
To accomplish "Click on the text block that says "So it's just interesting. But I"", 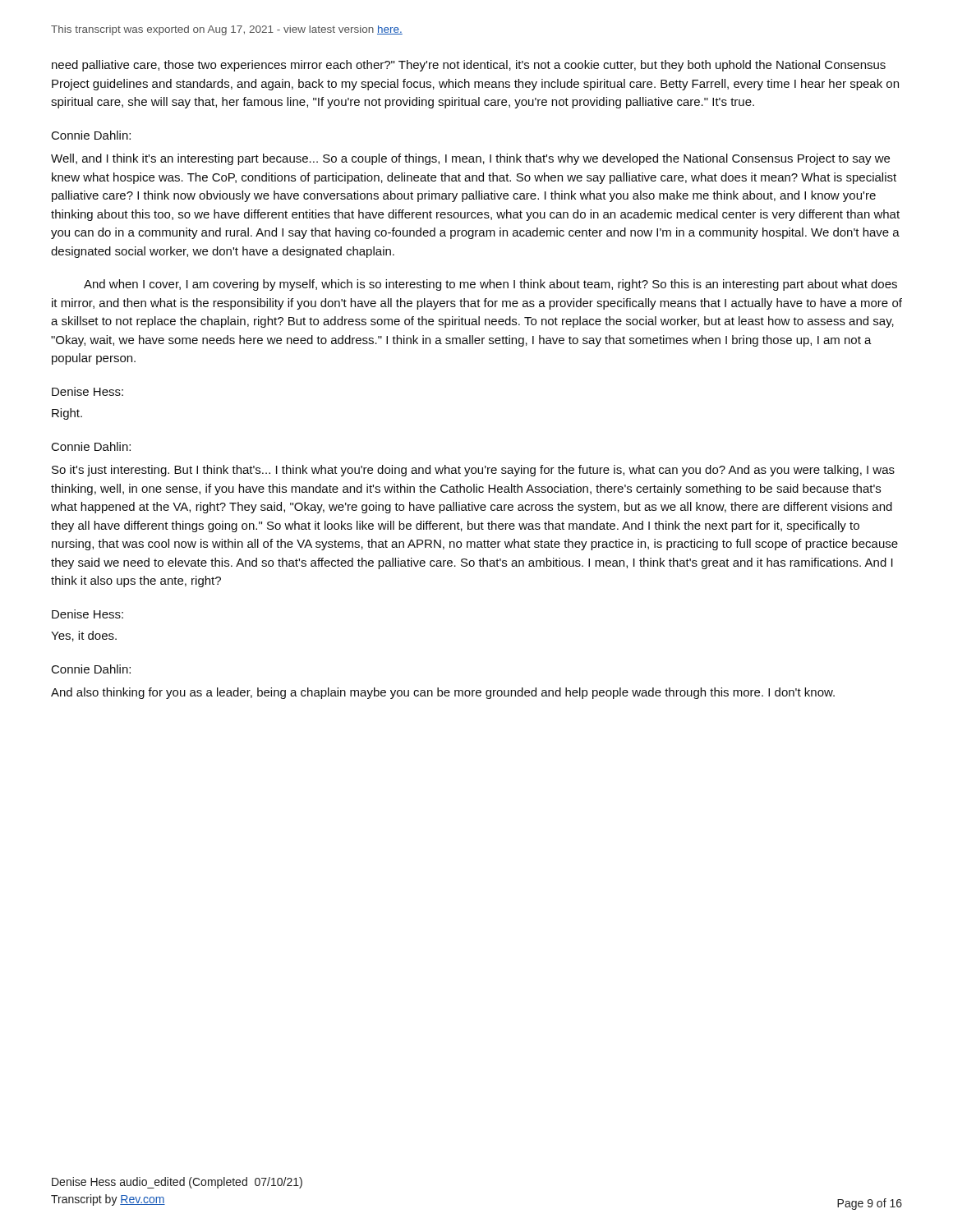I will (x=474, y=525).
